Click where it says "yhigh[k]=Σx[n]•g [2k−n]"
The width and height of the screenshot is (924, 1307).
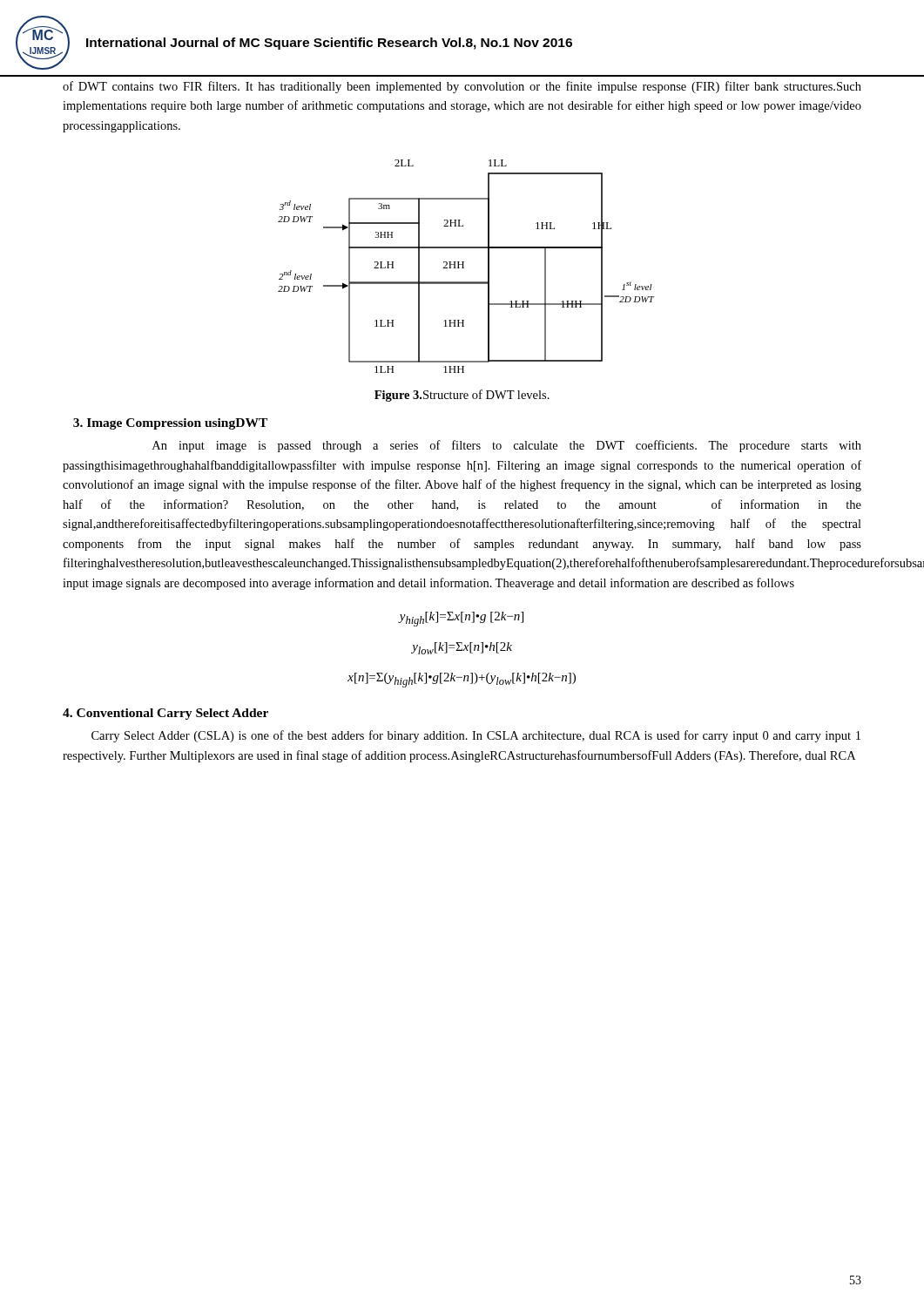click(462, 618)
